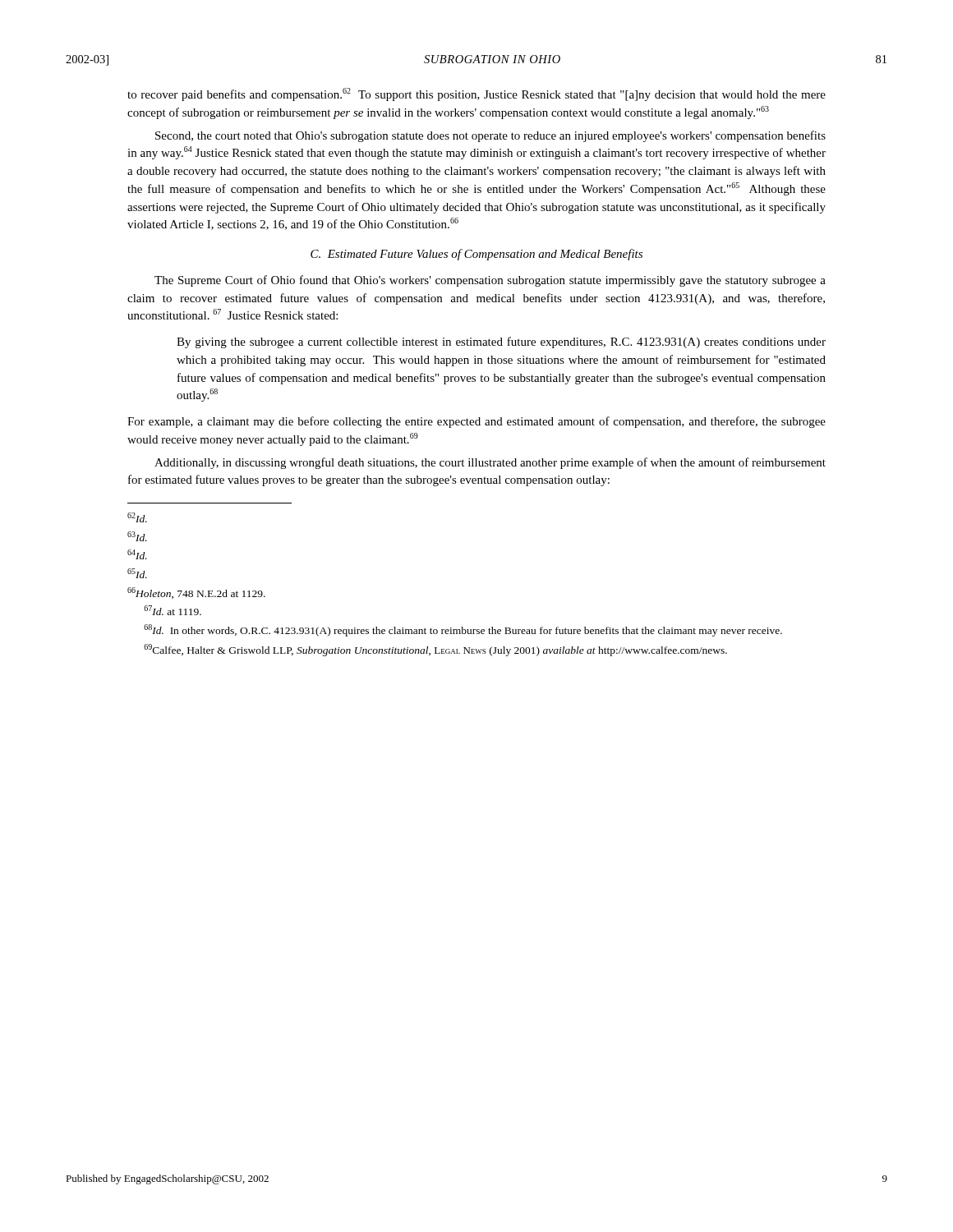Locate the text block with the text "to recover paid benefits and compensation.62"
The image size is (953, 1232).
[476, 104]
